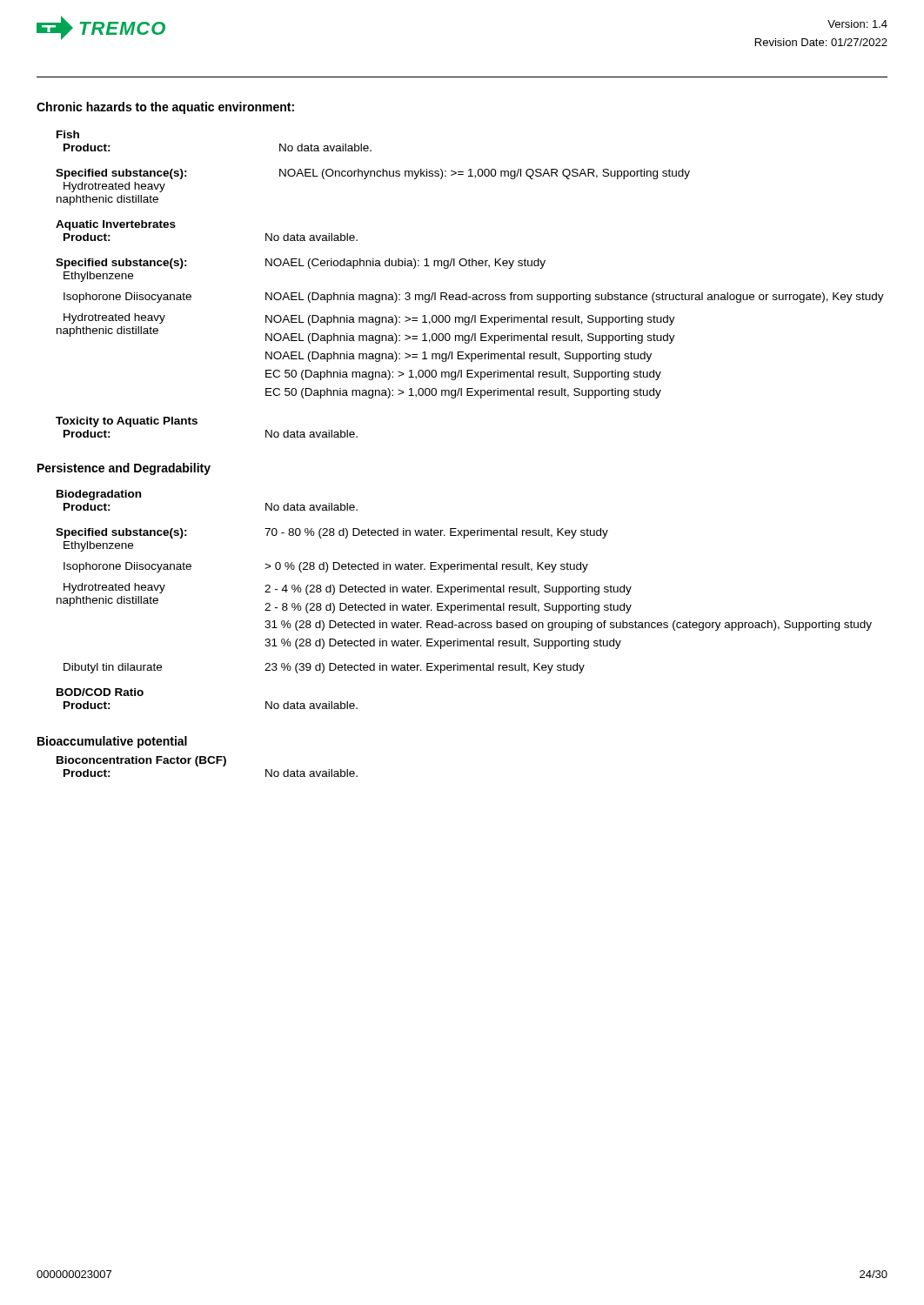Point to the passage starting "Hydrotreated heavynaphthenic distillate 2"
Screen dimensions: 1305x924
pos(462,616)
